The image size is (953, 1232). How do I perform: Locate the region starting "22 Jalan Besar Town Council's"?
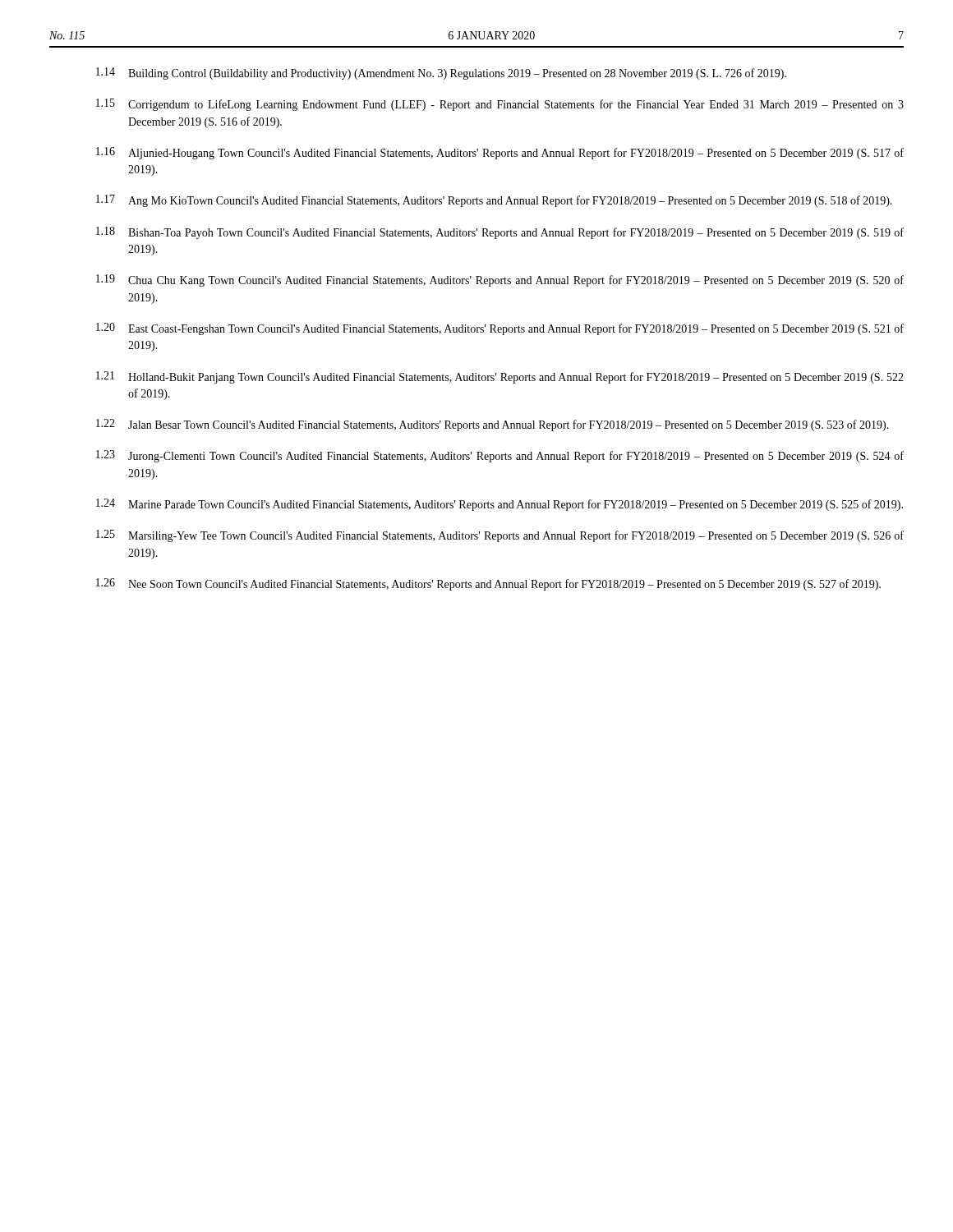click(x=476, y=426)
